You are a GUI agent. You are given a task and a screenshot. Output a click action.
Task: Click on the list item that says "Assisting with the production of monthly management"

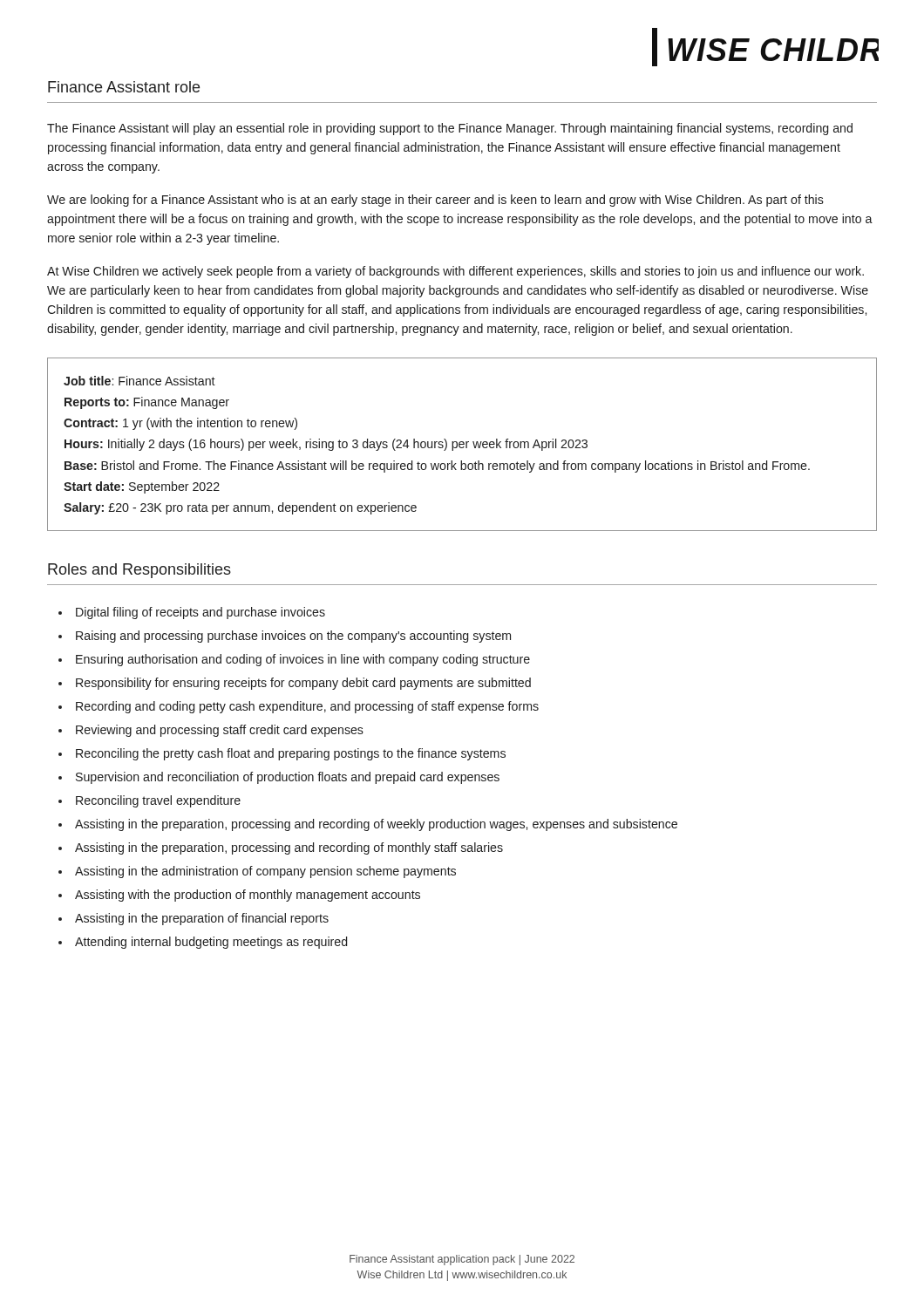click(x=248, y=895)
